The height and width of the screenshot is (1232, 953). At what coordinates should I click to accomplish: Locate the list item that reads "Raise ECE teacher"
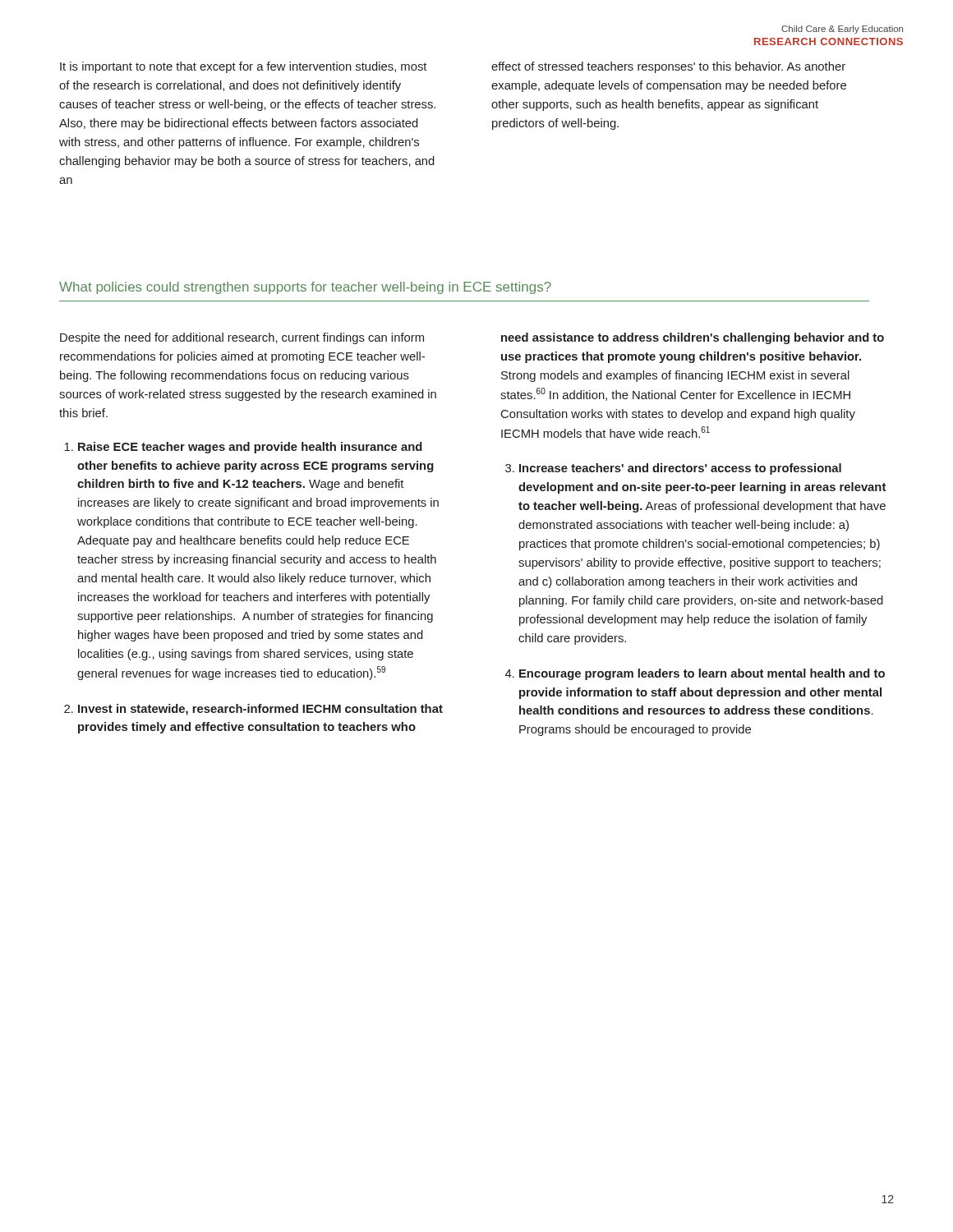click(x=258, y=560)
